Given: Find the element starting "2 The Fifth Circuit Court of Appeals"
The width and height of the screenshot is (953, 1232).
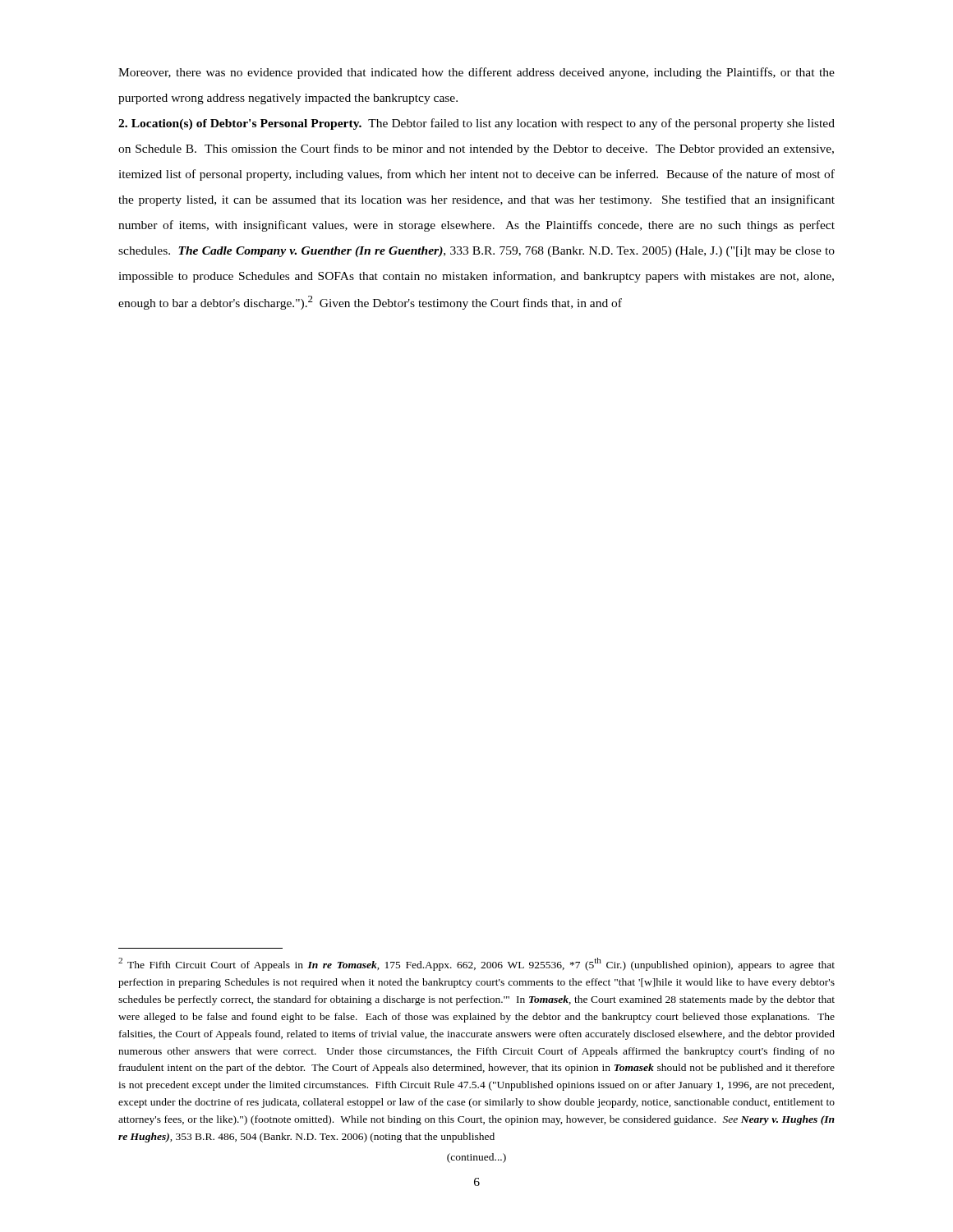Looking at the screenshot, I should pos(476,1057).
